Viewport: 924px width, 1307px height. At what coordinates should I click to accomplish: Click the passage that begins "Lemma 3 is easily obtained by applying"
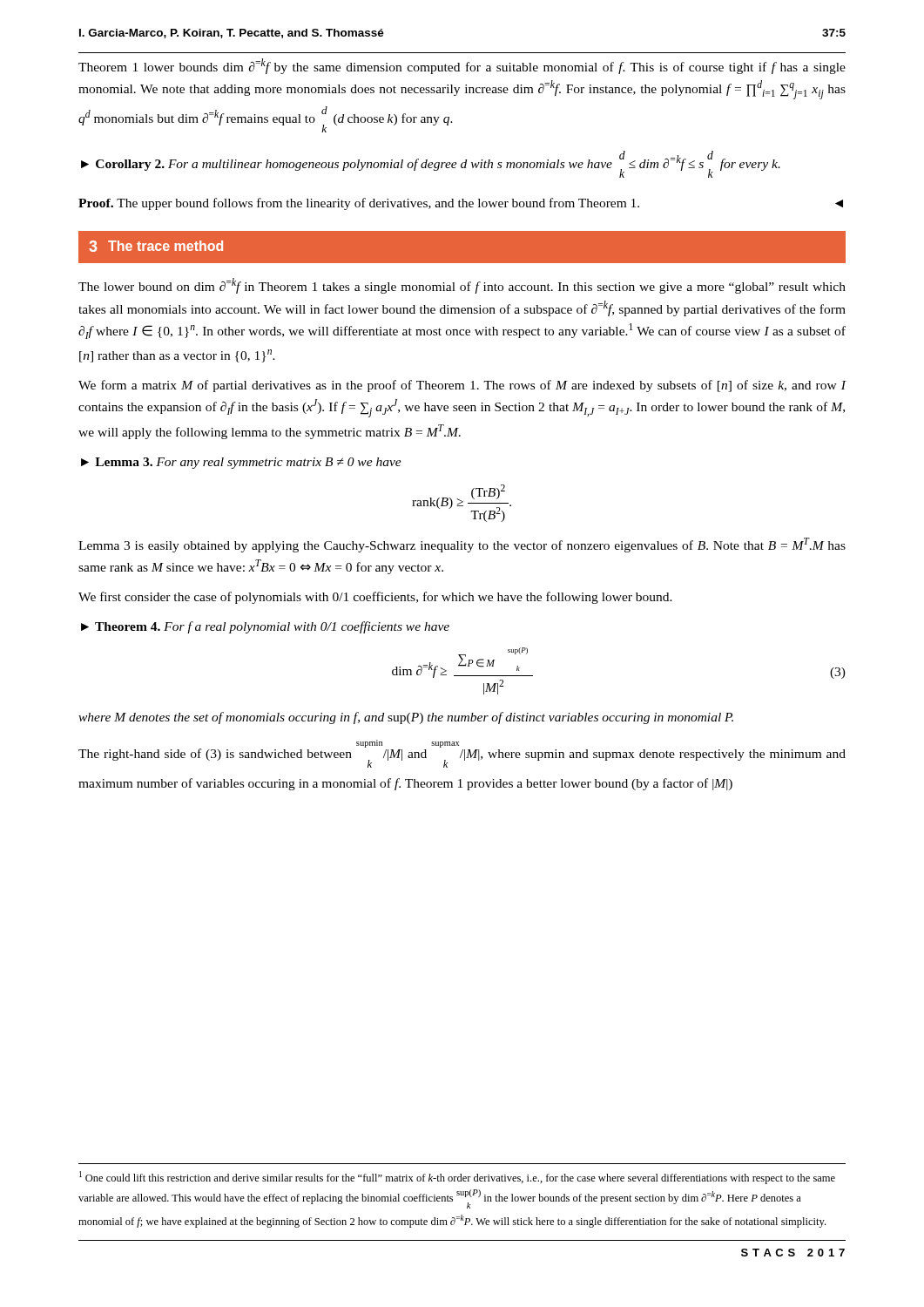pos(462,556)
